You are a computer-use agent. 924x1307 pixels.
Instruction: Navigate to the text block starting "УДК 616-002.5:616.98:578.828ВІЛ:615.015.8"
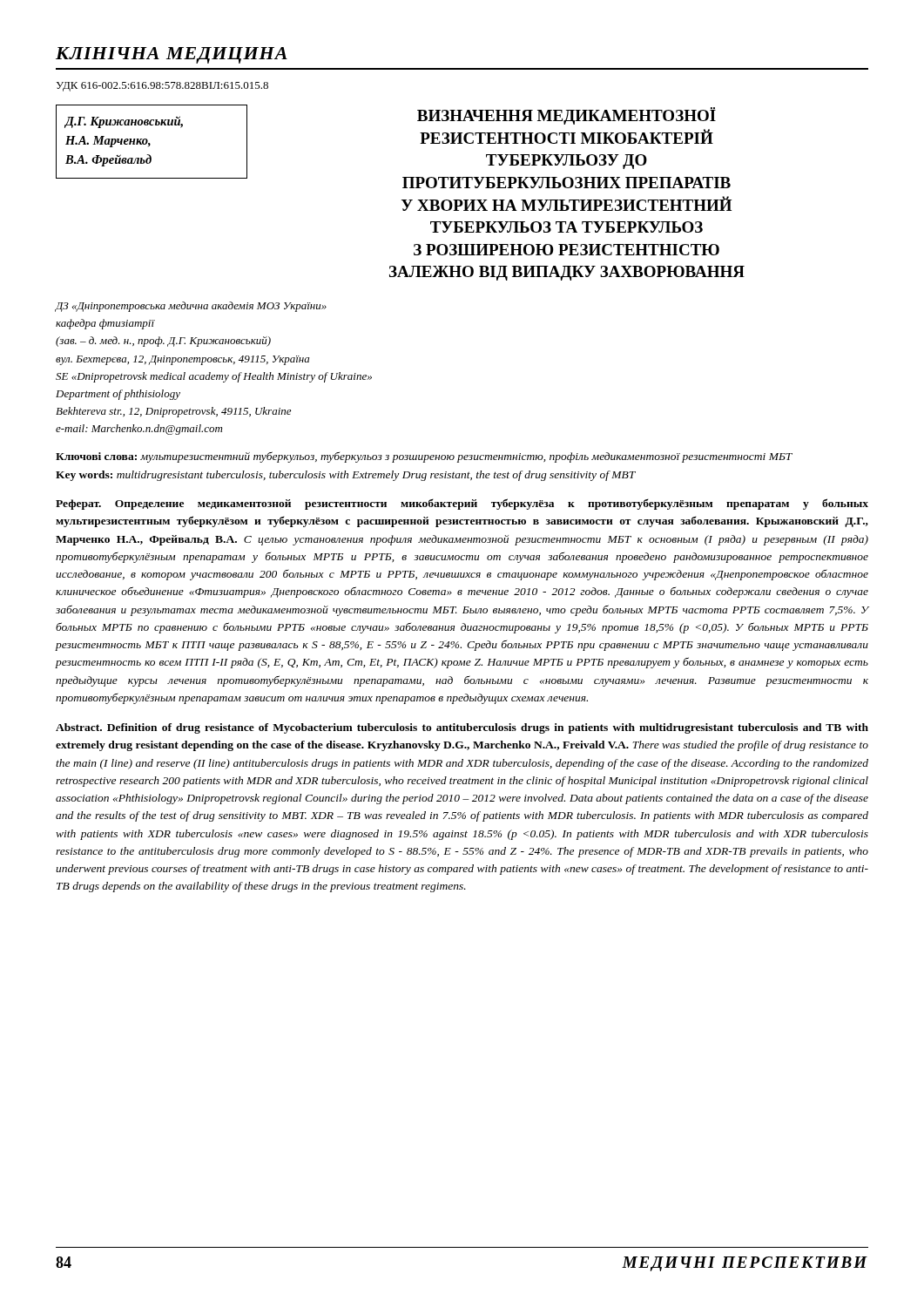click(x=162, y=85)
